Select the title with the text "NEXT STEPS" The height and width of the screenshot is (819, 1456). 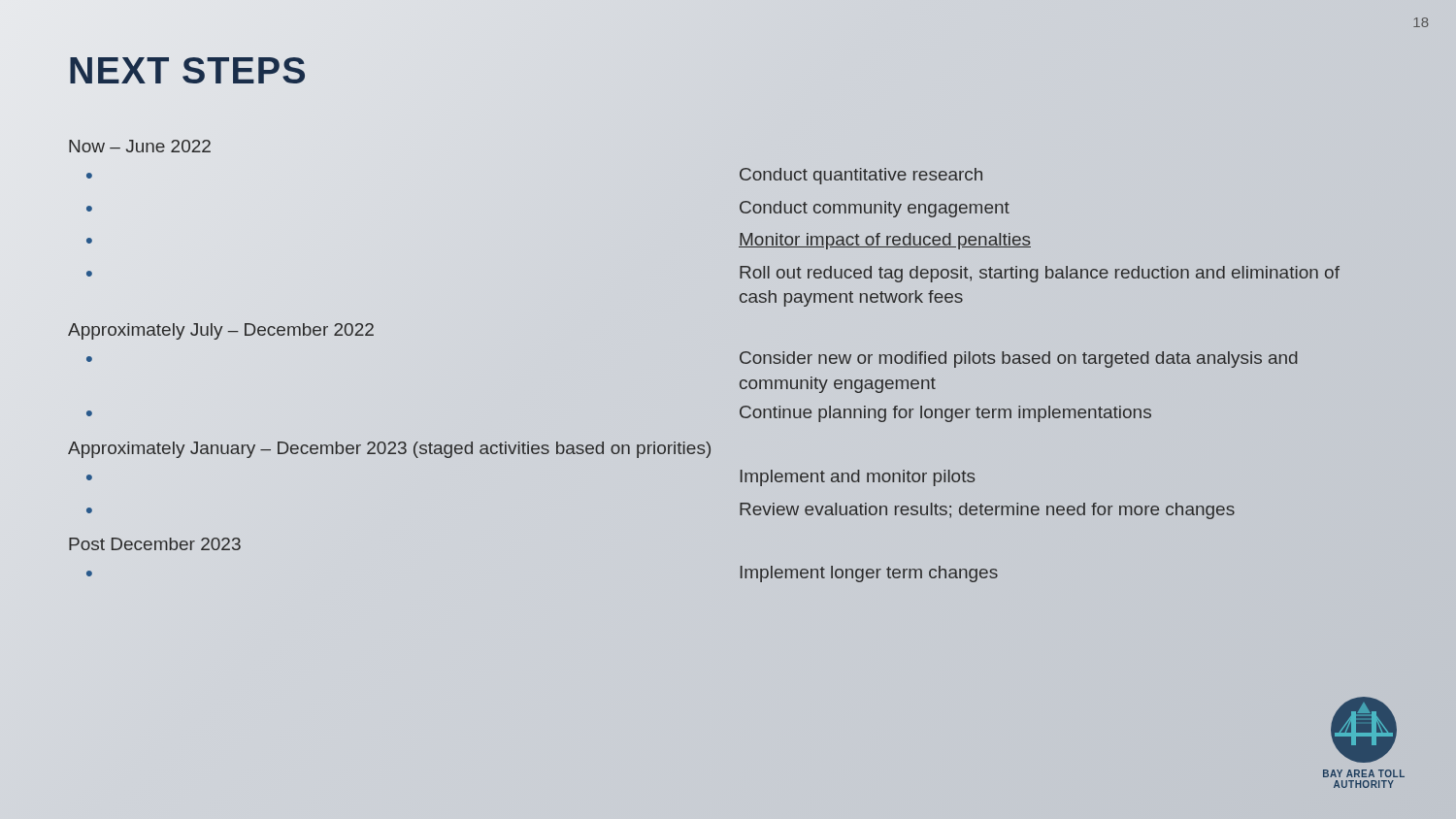[x=188, y=71]
